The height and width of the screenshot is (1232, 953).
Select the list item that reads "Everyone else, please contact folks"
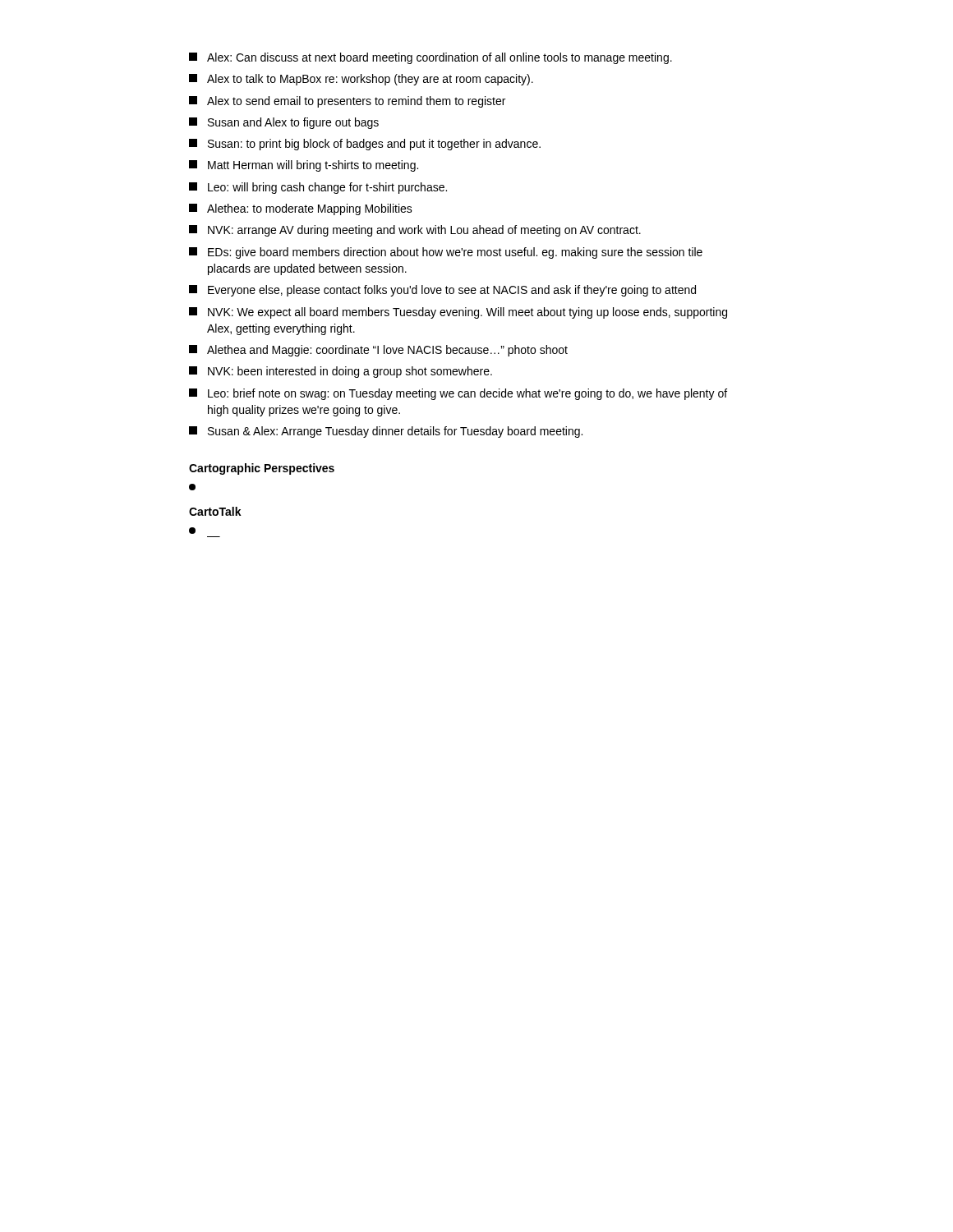468,290
